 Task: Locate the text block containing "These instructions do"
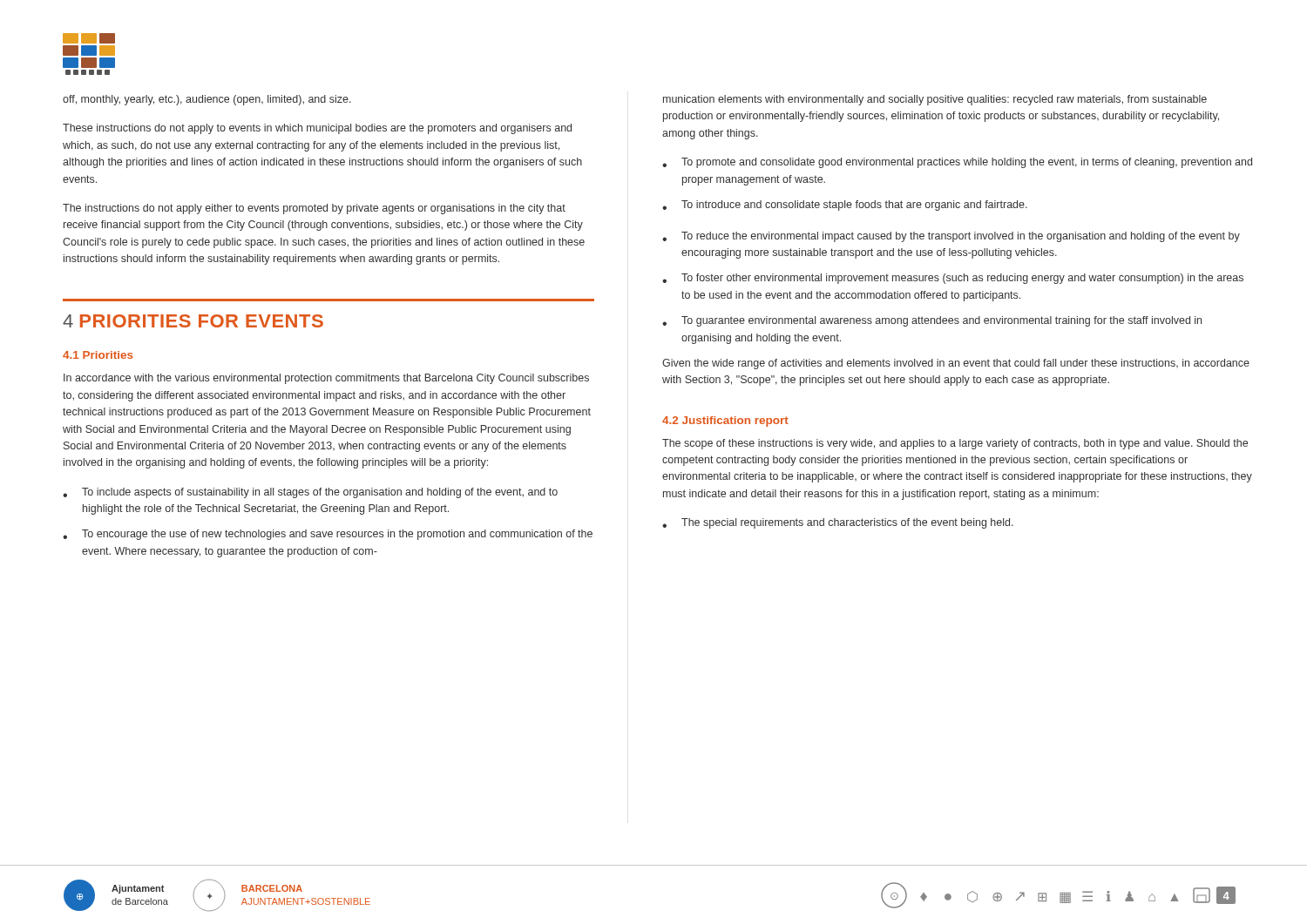(323, 154)
